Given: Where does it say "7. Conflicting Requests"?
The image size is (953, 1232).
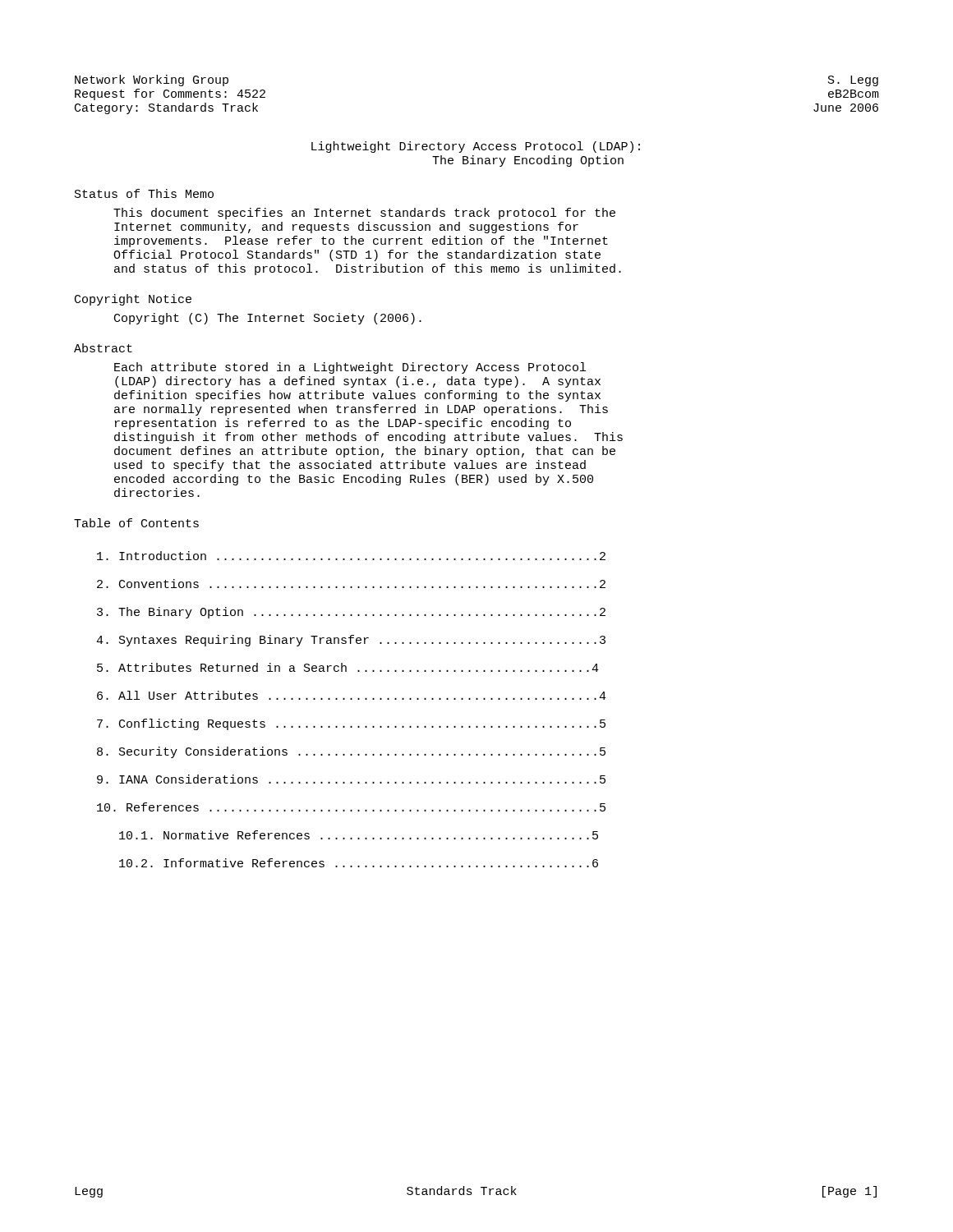Looking at the screenshot, I should pos(340,725).
